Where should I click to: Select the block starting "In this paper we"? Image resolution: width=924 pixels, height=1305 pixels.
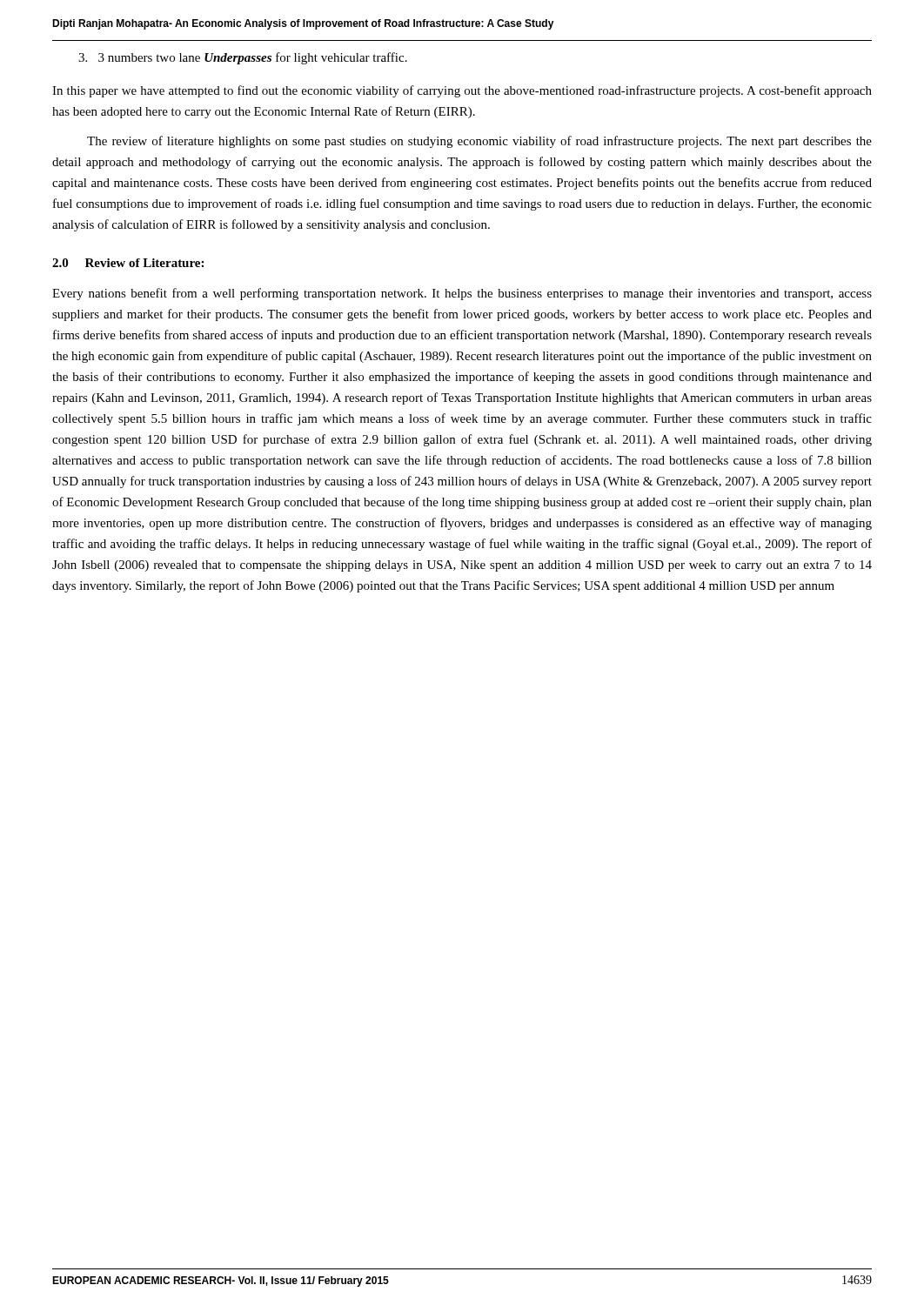pyautogui.click(x=462, y=100)
